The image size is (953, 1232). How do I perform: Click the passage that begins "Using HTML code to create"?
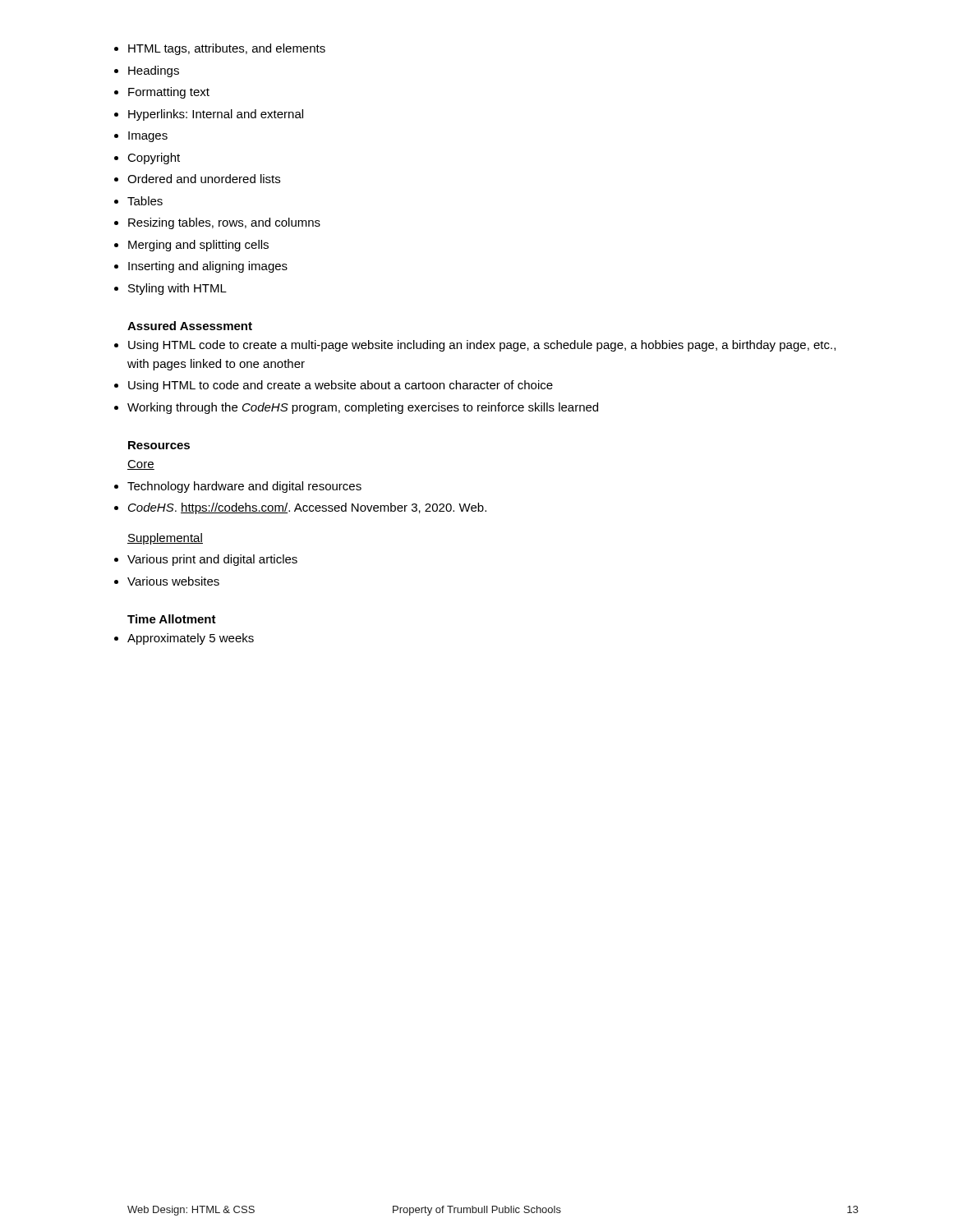(x=493, y=376)
